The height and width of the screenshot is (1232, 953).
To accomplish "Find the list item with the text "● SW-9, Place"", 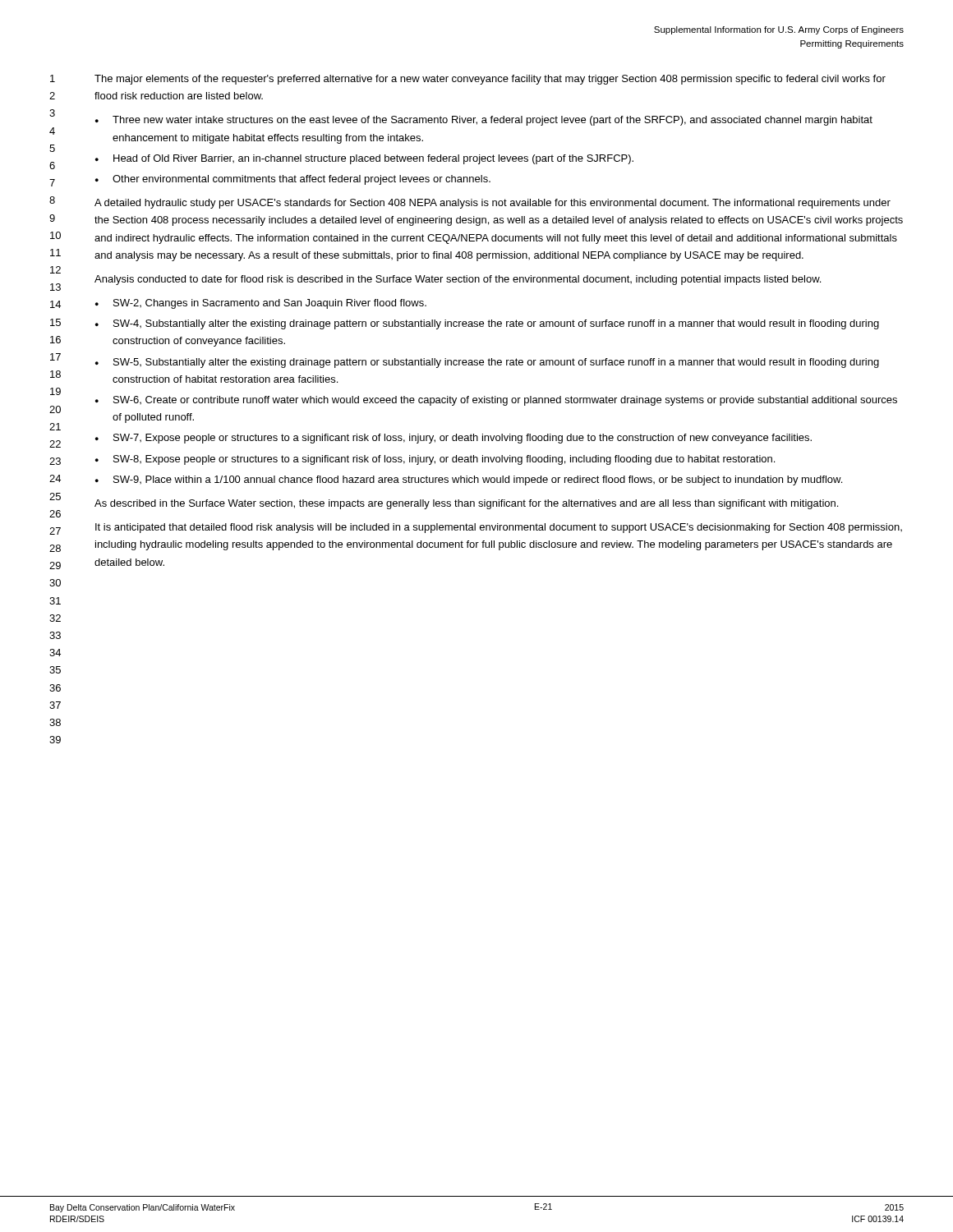I will click(x=499, y=479).
